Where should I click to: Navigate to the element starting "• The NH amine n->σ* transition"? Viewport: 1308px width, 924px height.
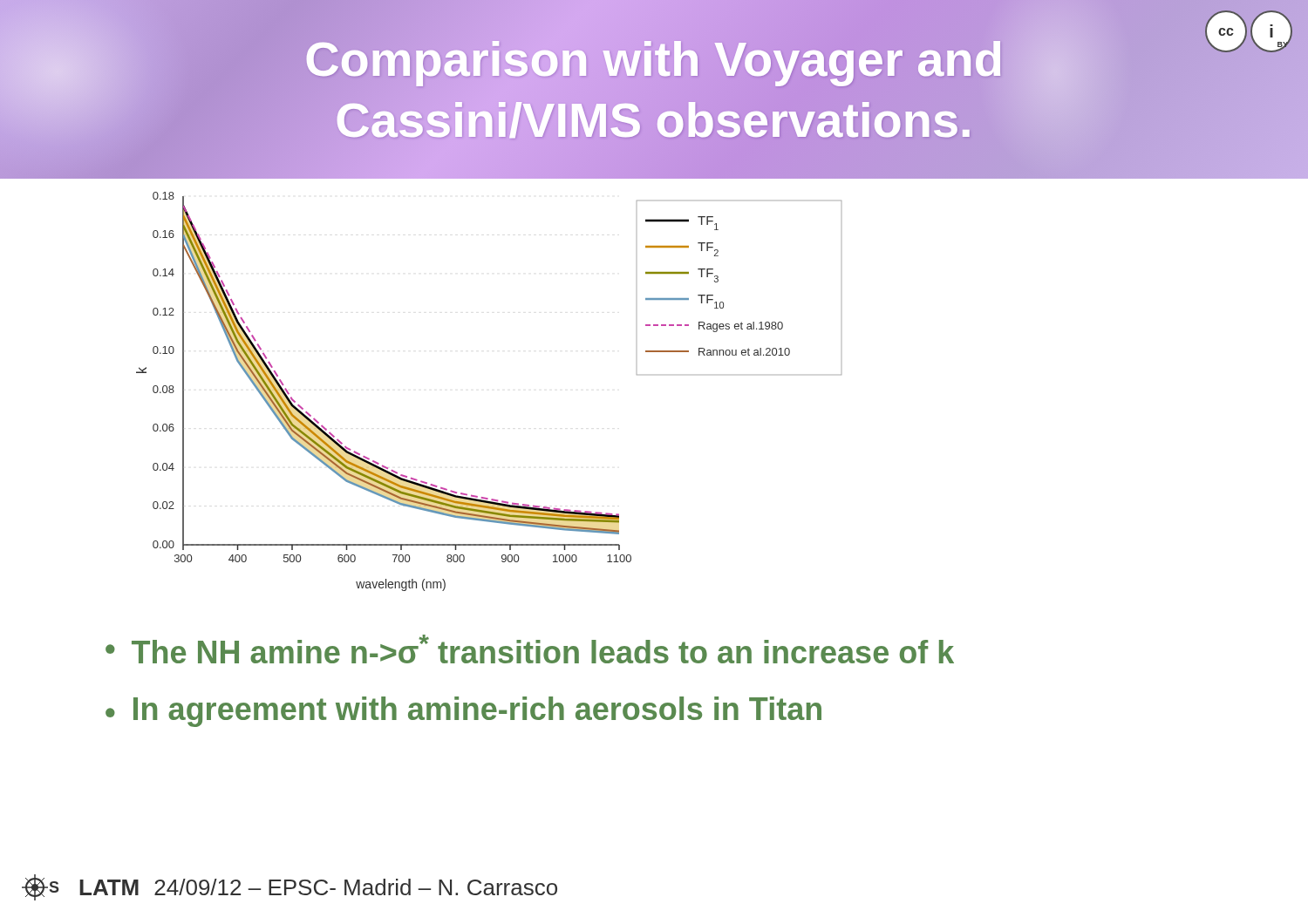pos(529,650)
